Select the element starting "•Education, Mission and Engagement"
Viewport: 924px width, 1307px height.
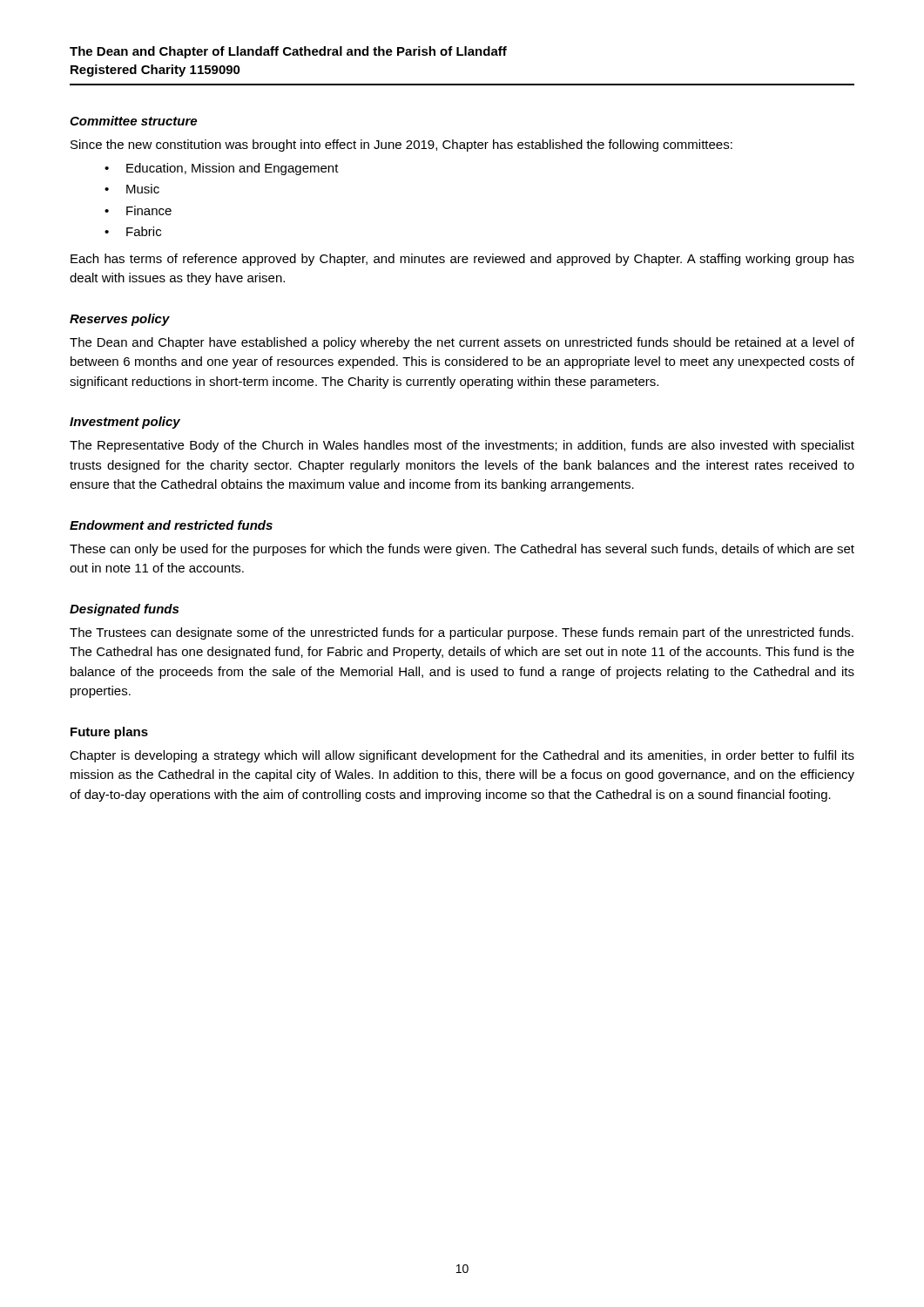click(x=221, y=168)
